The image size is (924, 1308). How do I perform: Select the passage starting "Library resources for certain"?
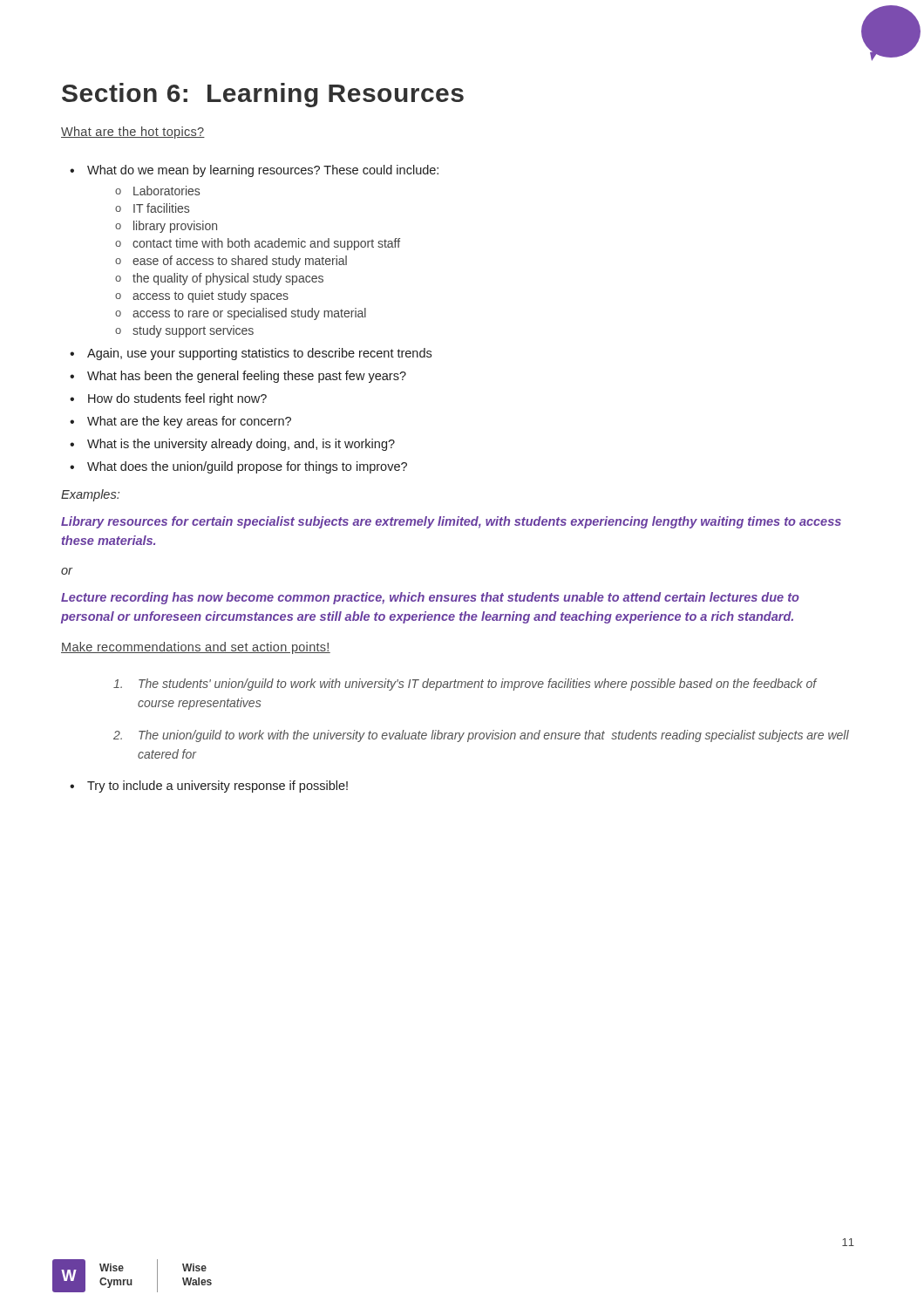point(458,531)
